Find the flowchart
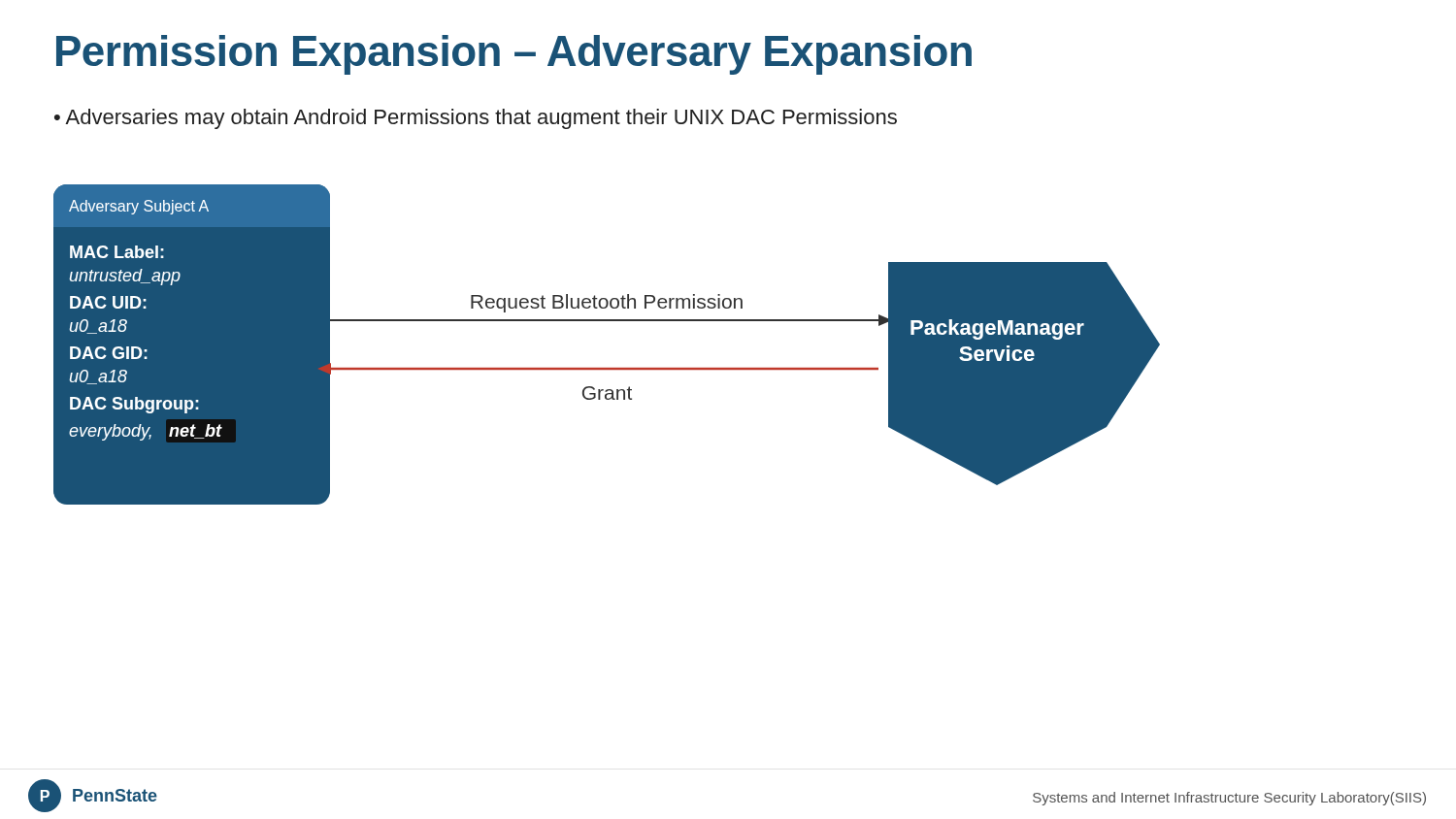1456x819 pixels. coord(718,393)
